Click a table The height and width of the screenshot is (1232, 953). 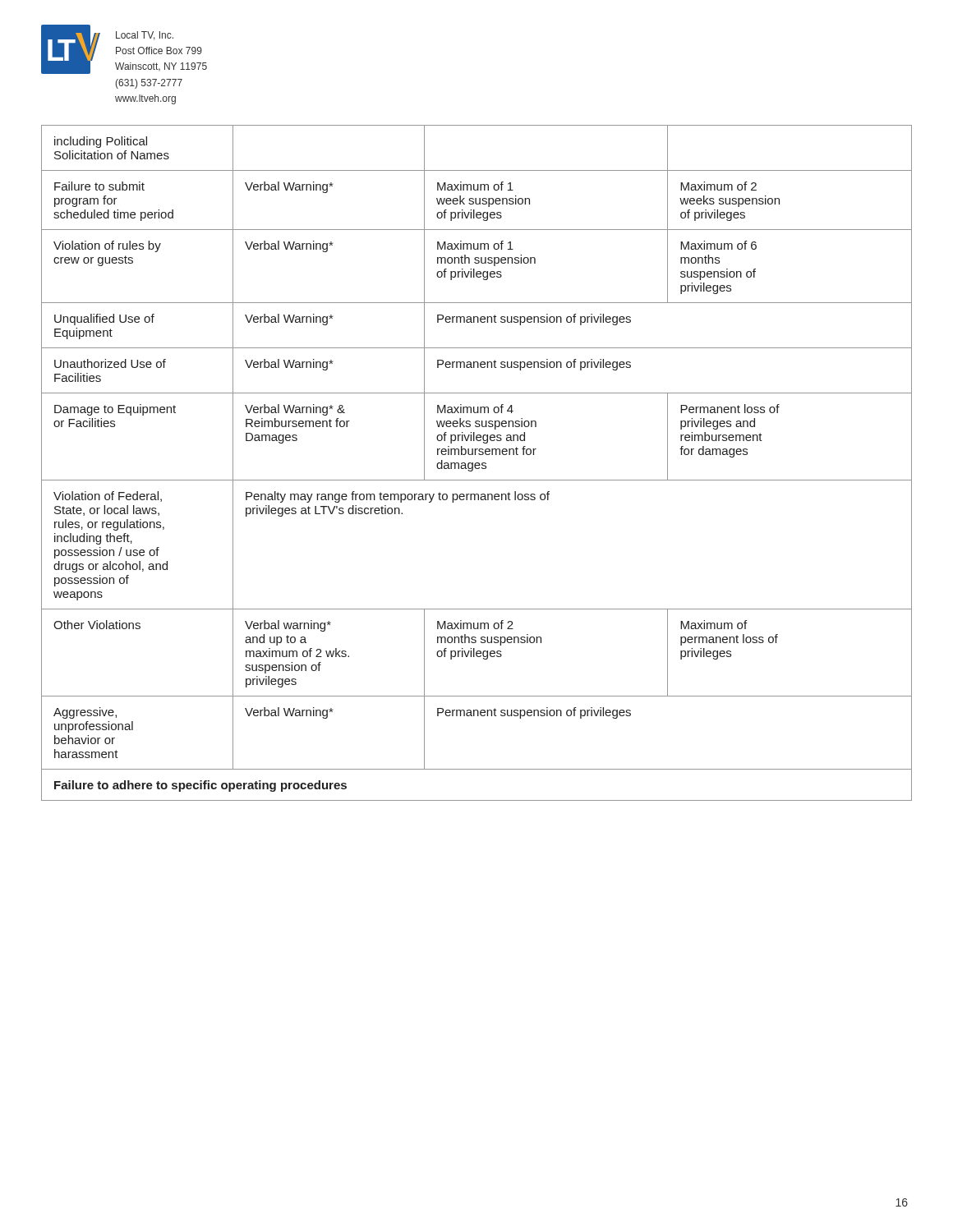click(x=476, y=463)
